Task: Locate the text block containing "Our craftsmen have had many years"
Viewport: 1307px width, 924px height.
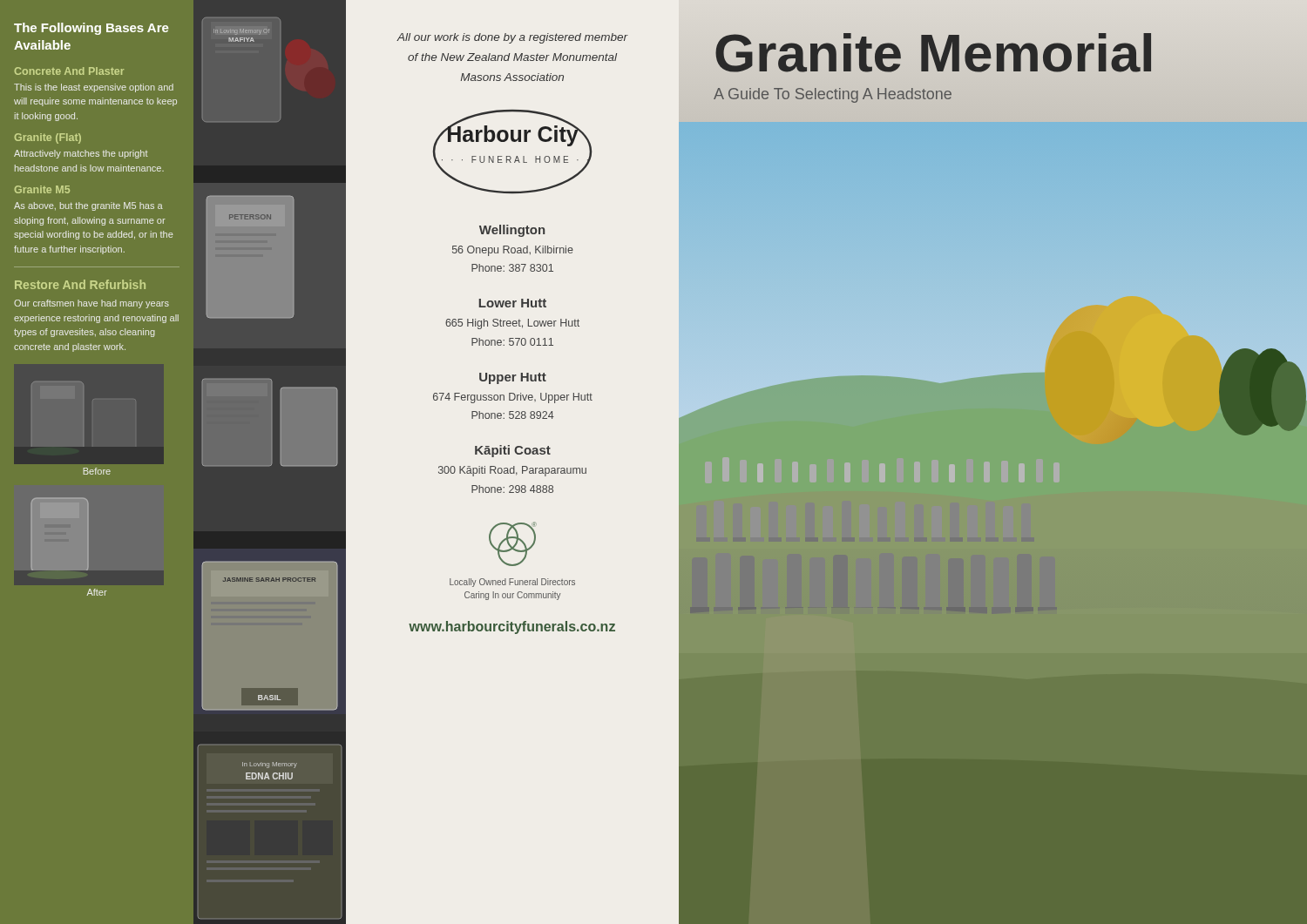Action: click(97, 325)
